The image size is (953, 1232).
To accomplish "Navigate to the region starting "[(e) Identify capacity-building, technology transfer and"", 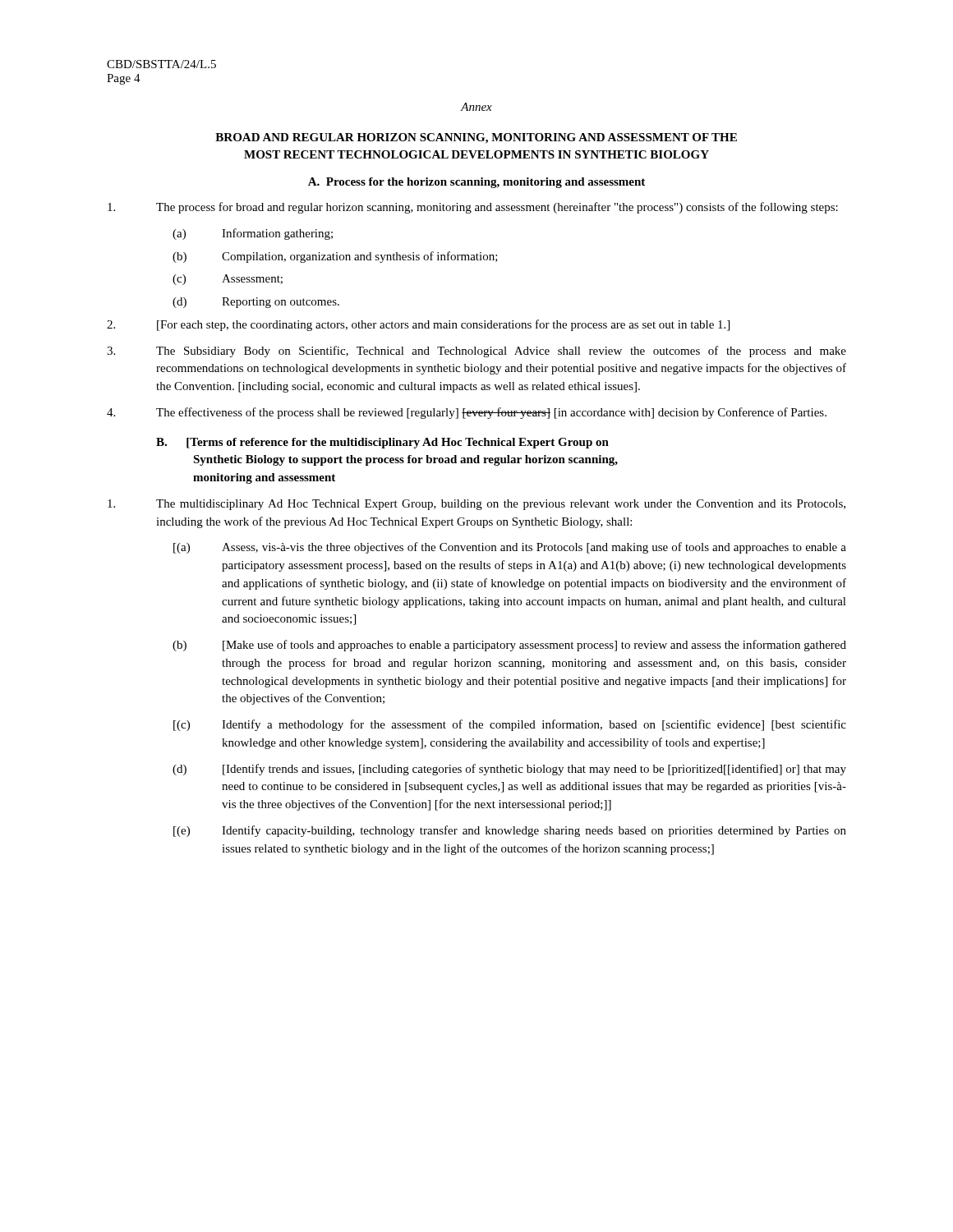I will (x=509, y=840).
